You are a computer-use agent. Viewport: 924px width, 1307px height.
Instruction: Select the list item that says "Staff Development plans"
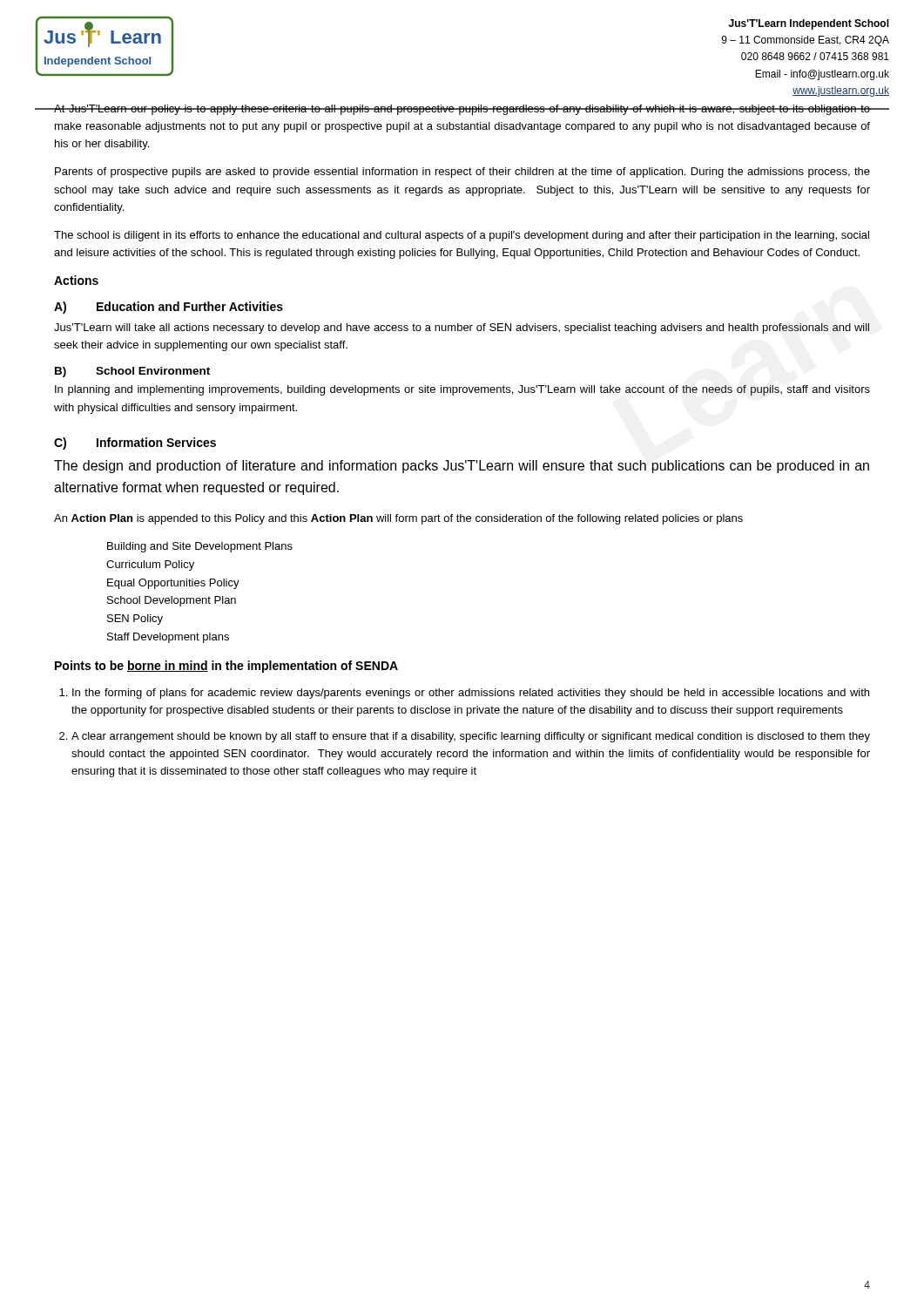point(168,637)
